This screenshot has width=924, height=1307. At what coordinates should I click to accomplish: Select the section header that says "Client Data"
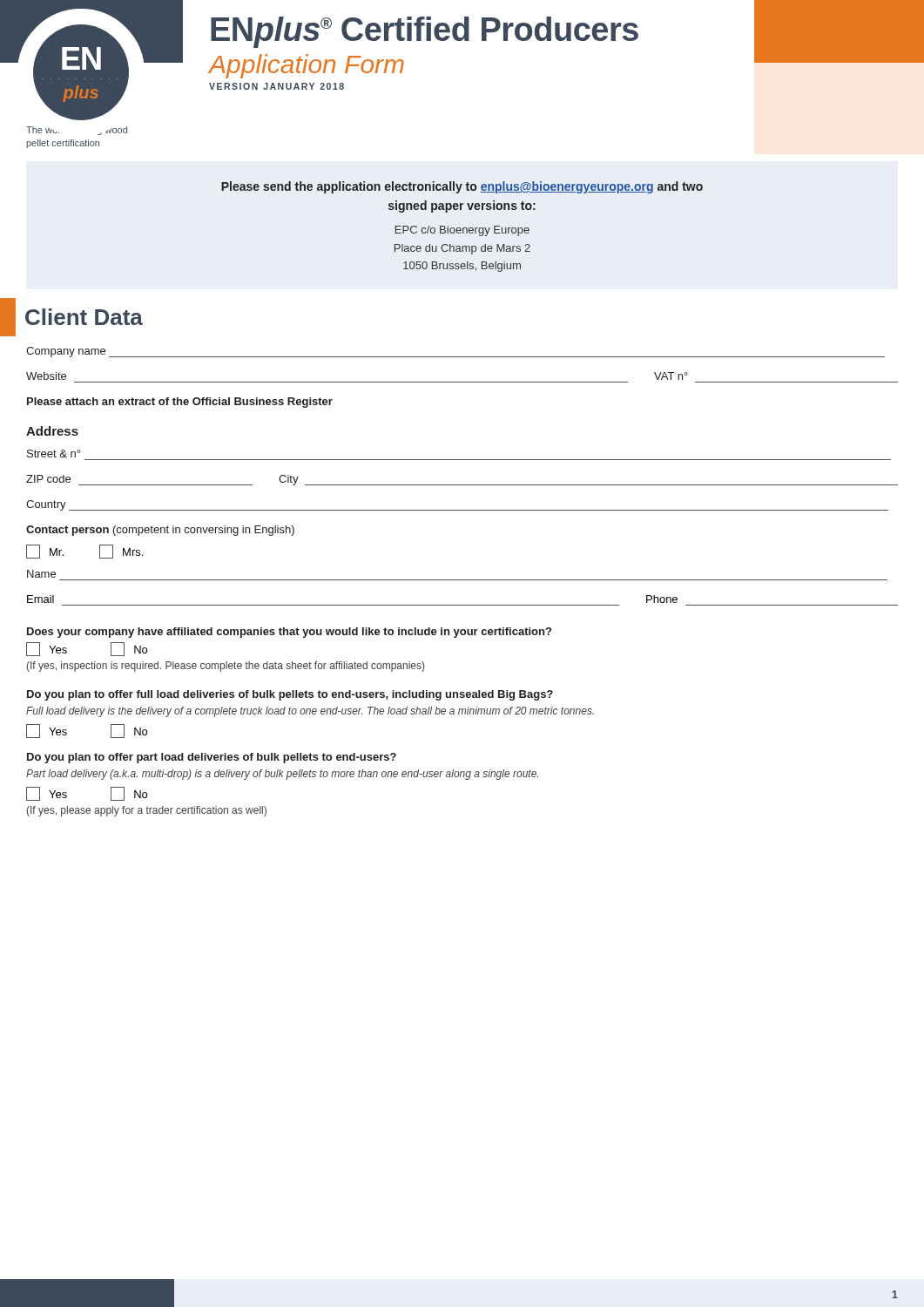71,317
